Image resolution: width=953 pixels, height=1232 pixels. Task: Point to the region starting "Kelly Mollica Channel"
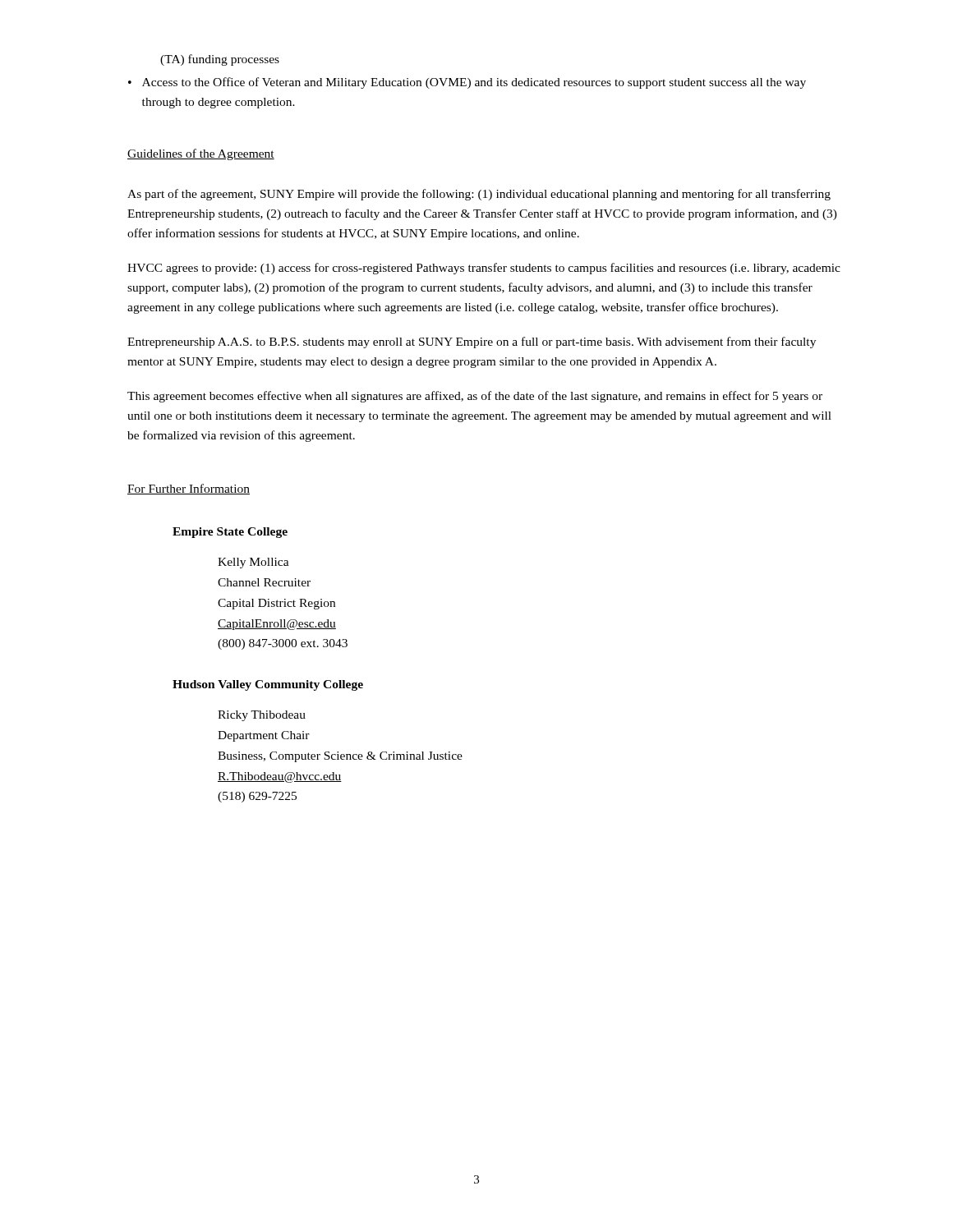(x=283, y=602)
